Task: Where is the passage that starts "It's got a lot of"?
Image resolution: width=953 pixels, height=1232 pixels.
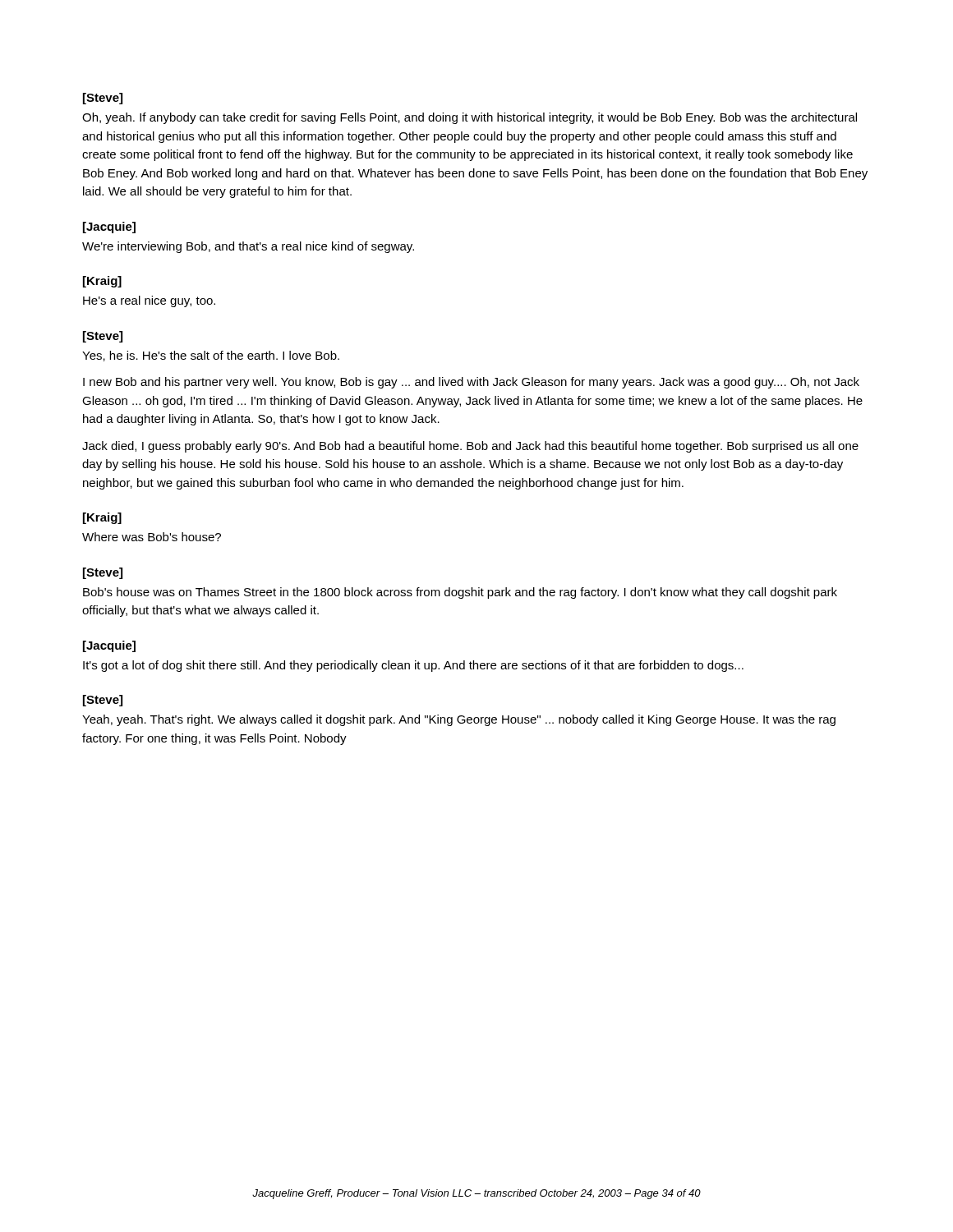Action: (x=476, y=665)
